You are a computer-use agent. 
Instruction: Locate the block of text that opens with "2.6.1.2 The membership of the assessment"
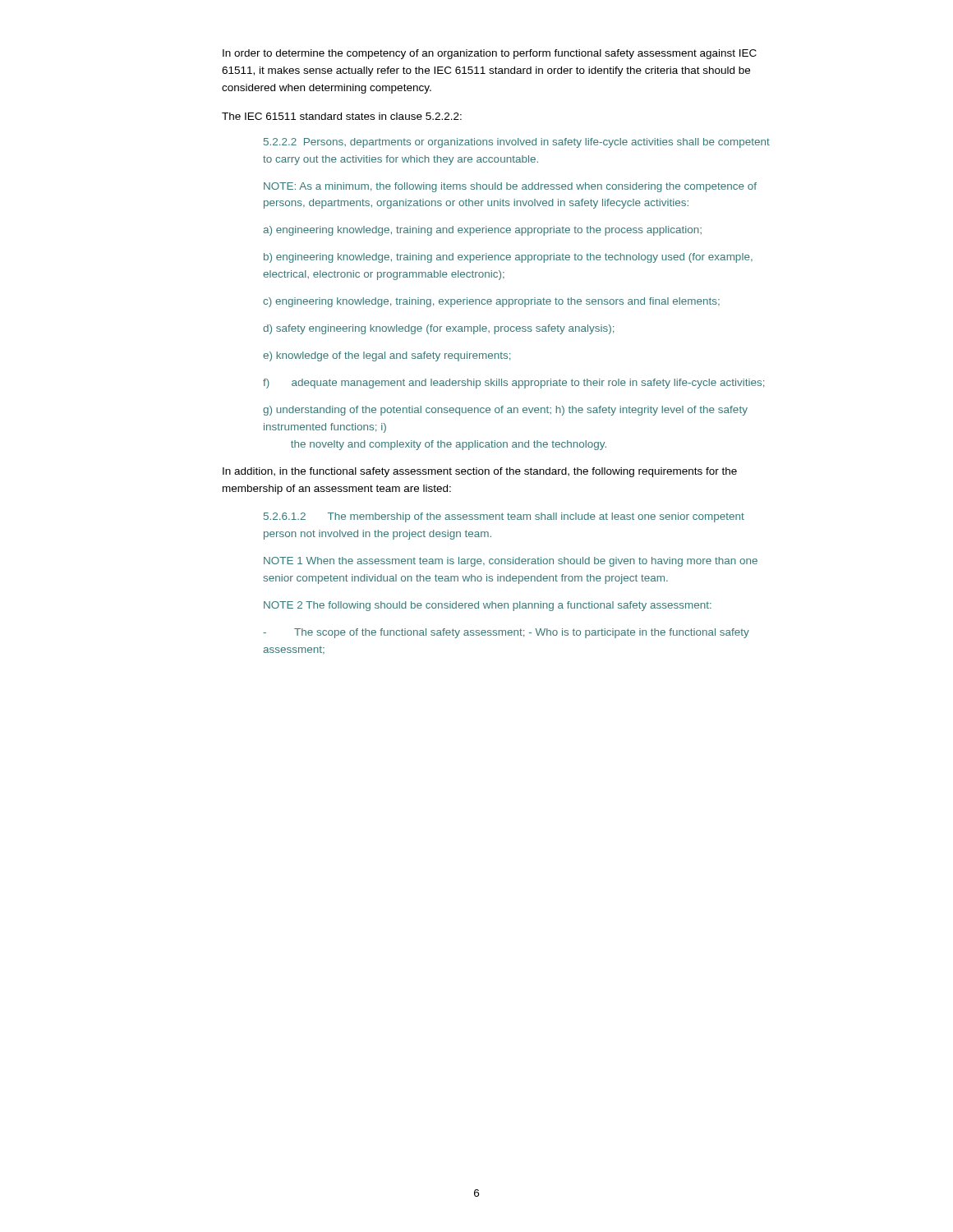[x=504, y=525]
